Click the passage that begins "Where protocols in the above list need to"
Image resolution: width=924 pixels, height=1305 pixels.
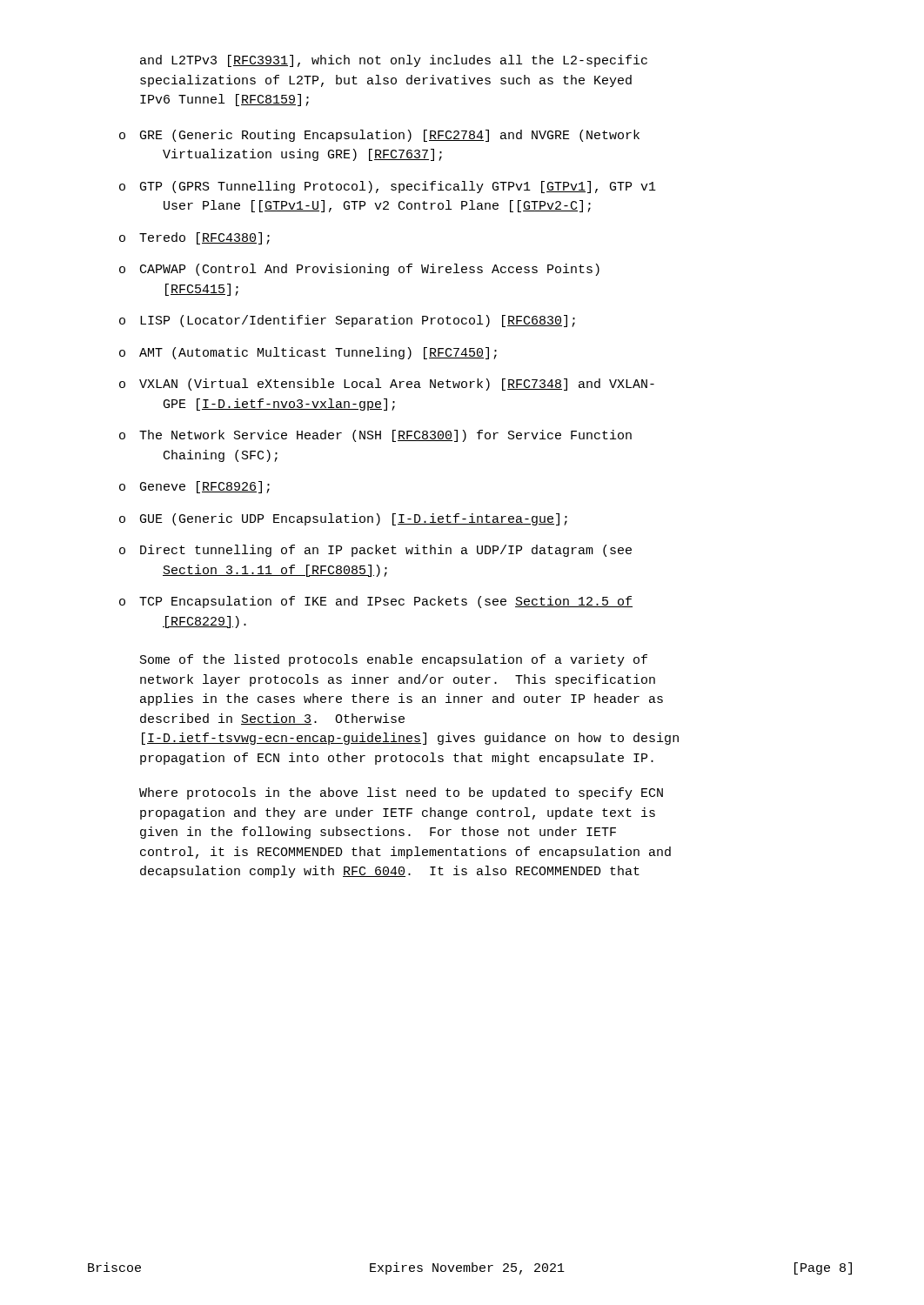[x=405, y=833]
